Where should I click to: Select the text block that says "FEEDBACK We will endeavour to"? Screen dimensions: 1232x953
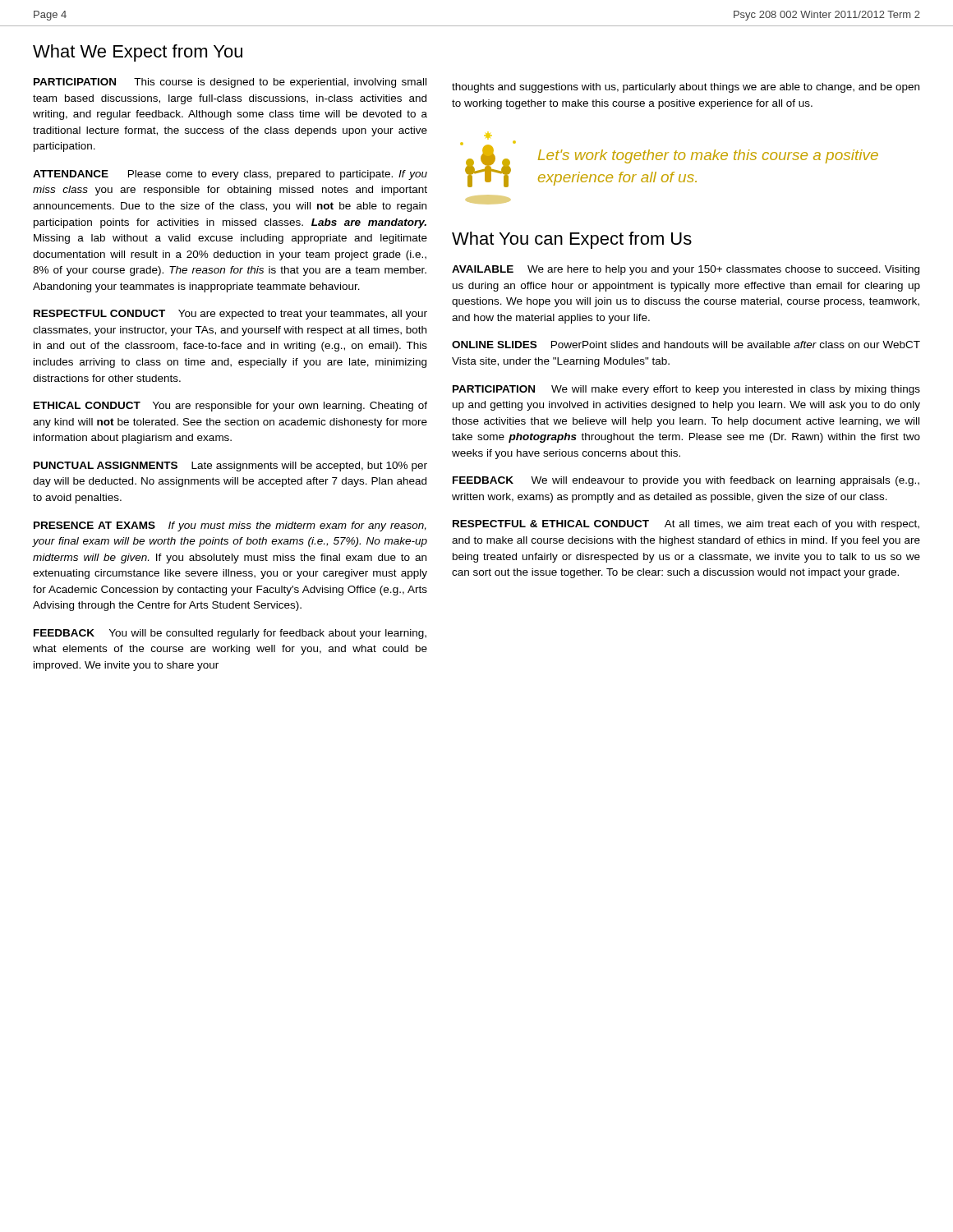686,488
